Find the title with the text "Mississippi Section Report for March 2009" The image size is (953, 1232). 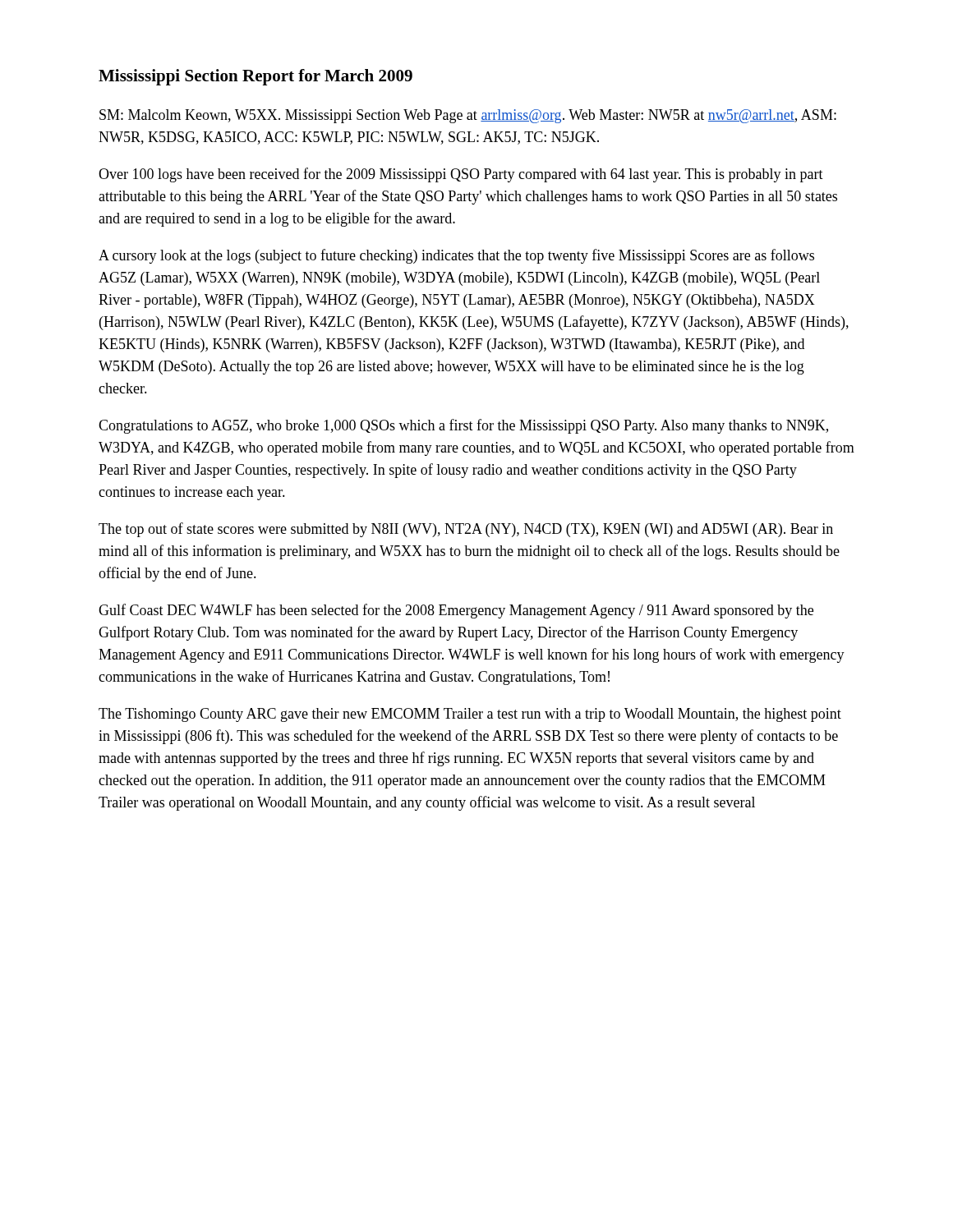[256, 77]
